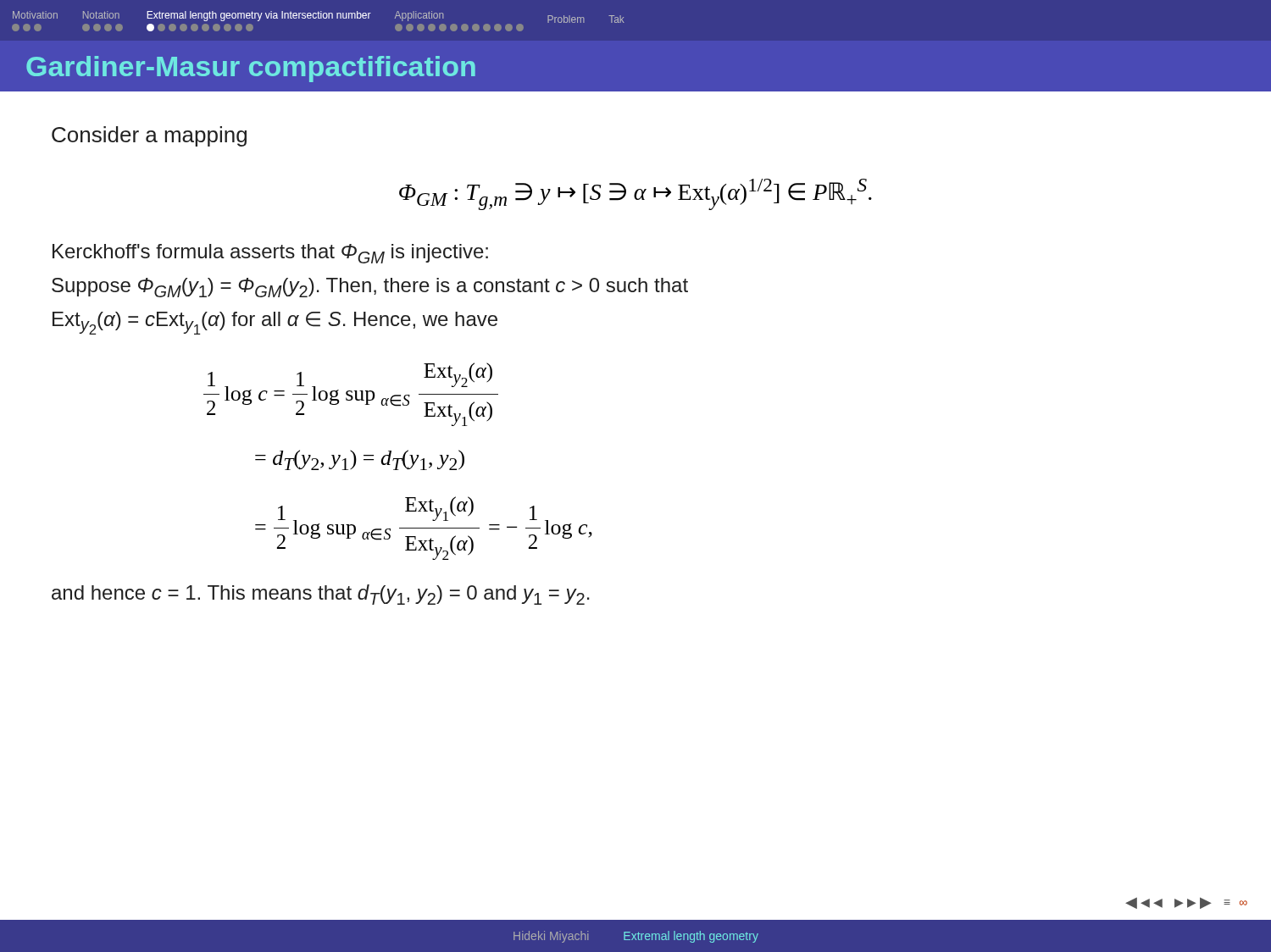Find the text block containing "and hence c = 1."
Image resolution: width=1271 pixels, height=952 pixels.
tap(321, 594)
